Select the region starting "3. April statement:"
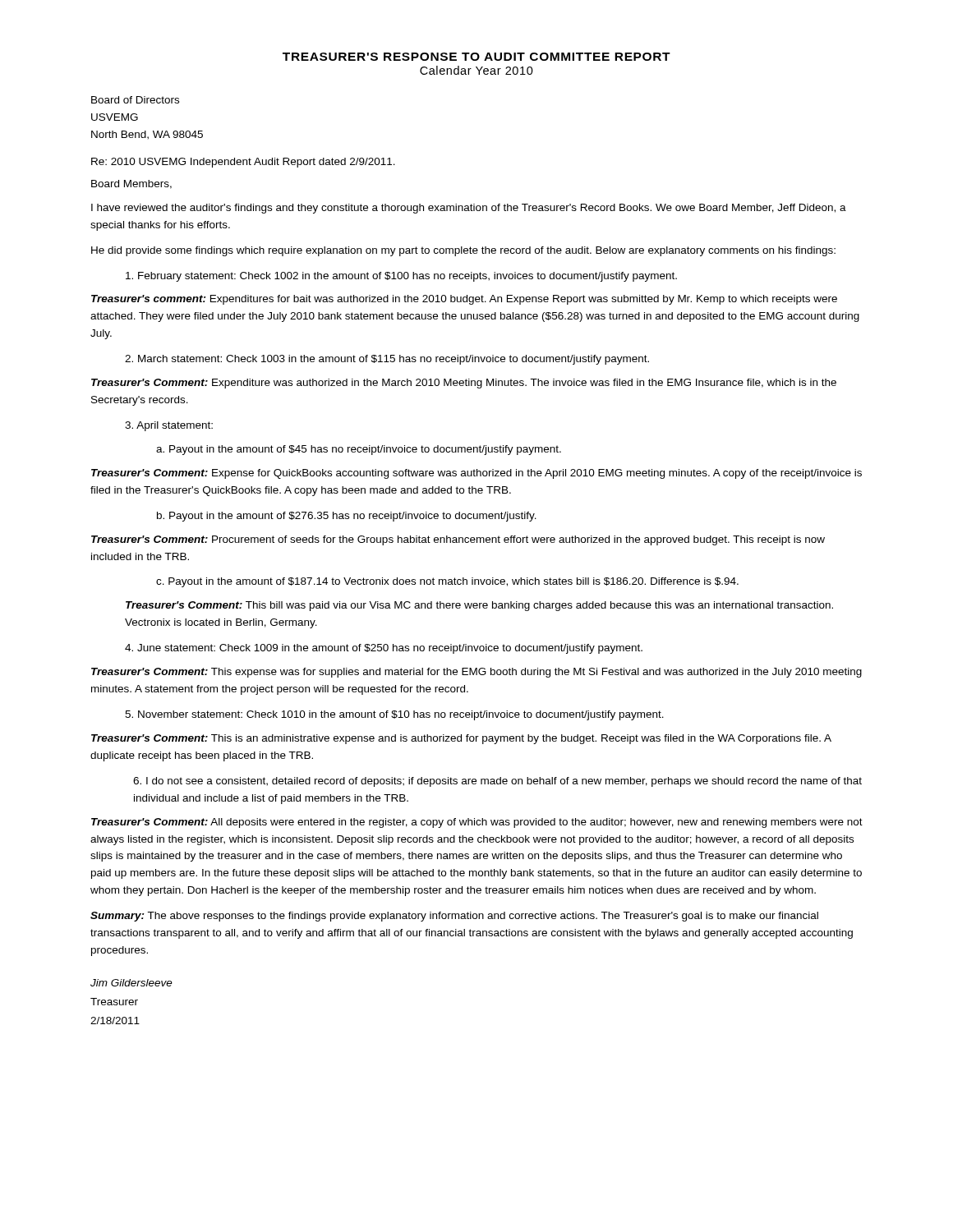Image resolution: width=953 pixels, height=1232 pixels. coord(169,425)
